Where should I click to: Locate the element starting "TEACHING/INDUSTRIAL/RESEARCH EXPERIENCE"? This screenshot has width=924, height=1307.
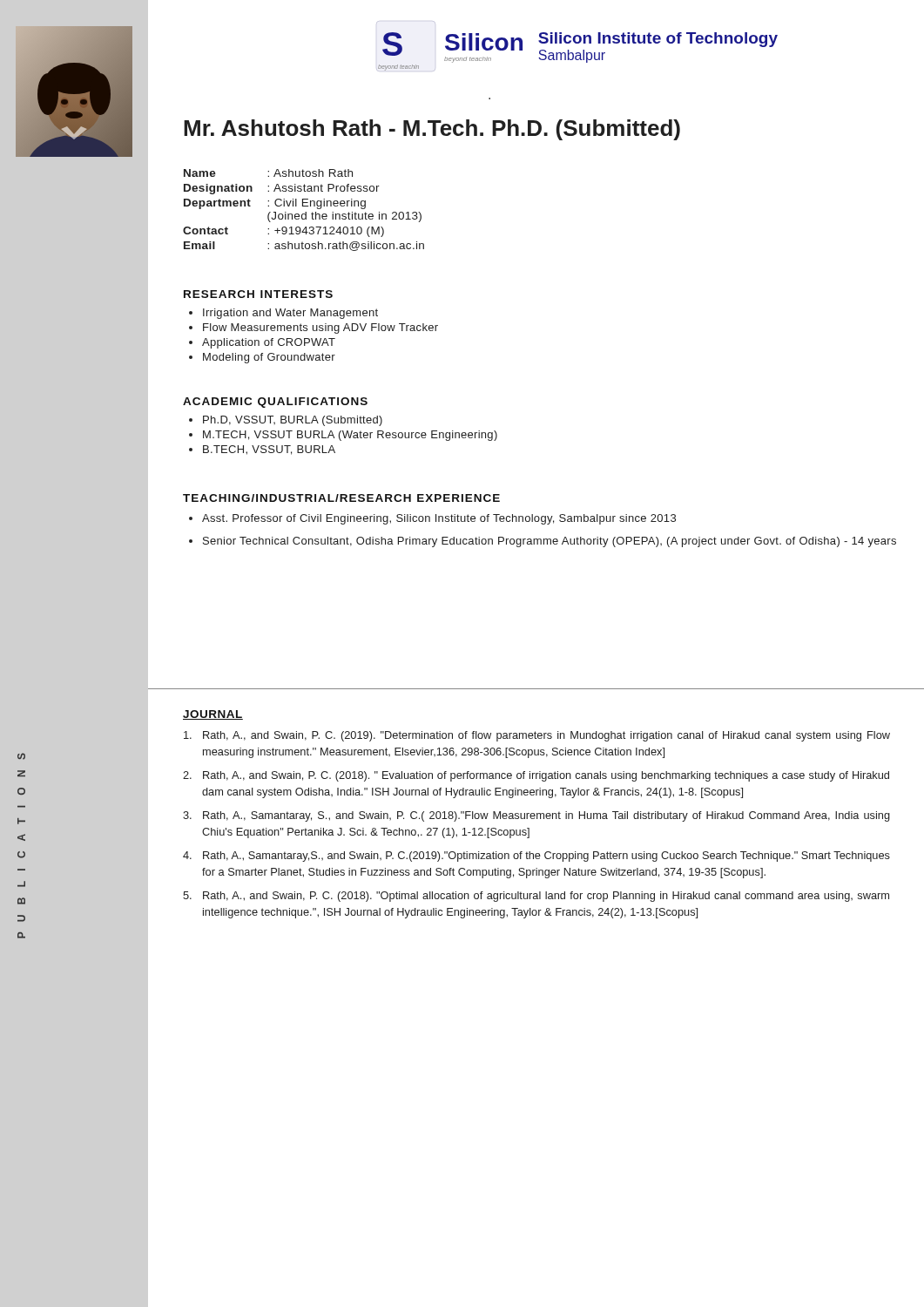[342, 498]
